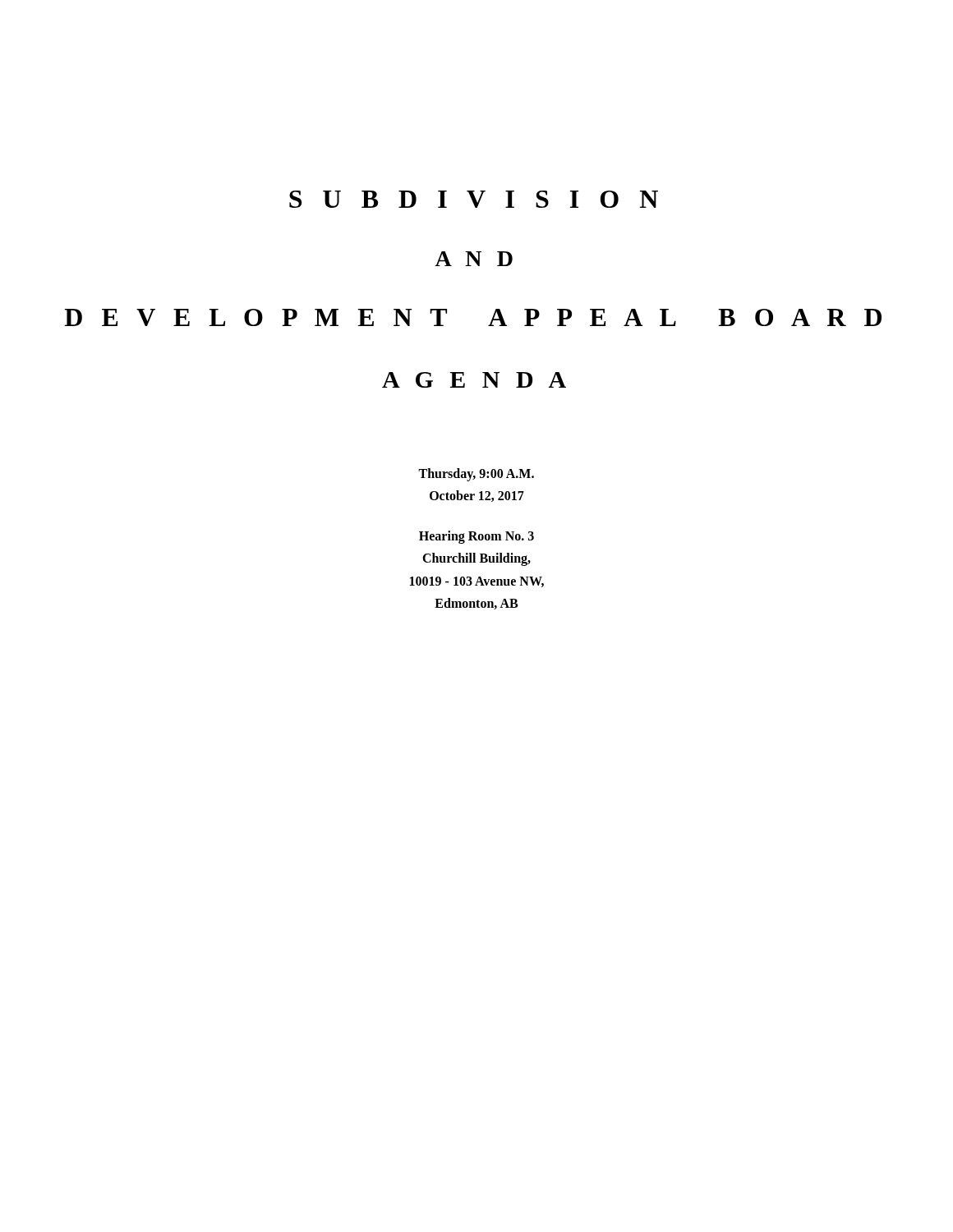The image size is (953, 1232).
Task: Find "A G E N D A" on this page
Action: 476,379
